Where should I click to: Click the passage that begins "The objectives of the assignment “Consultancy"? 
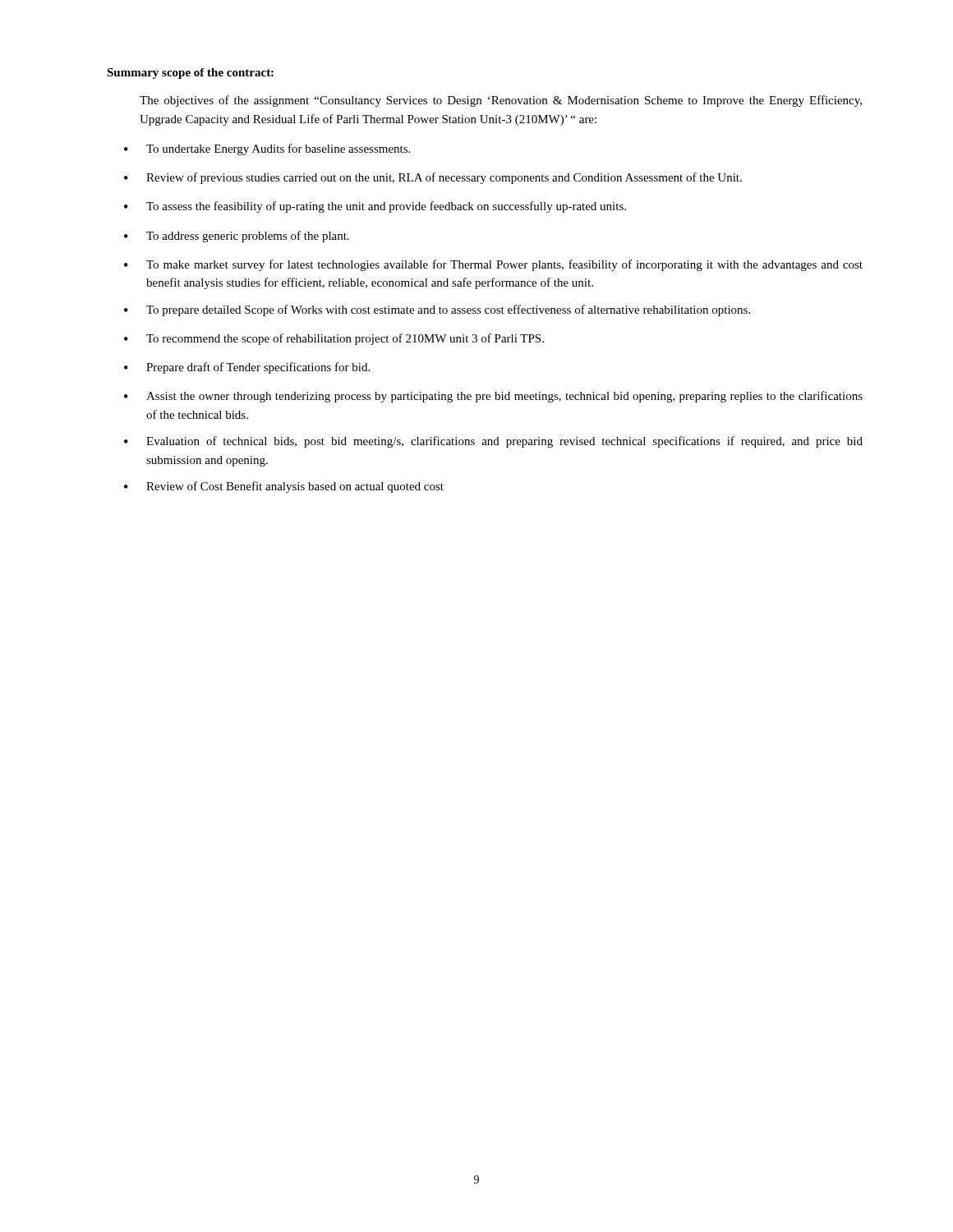(x=501, y=109)
